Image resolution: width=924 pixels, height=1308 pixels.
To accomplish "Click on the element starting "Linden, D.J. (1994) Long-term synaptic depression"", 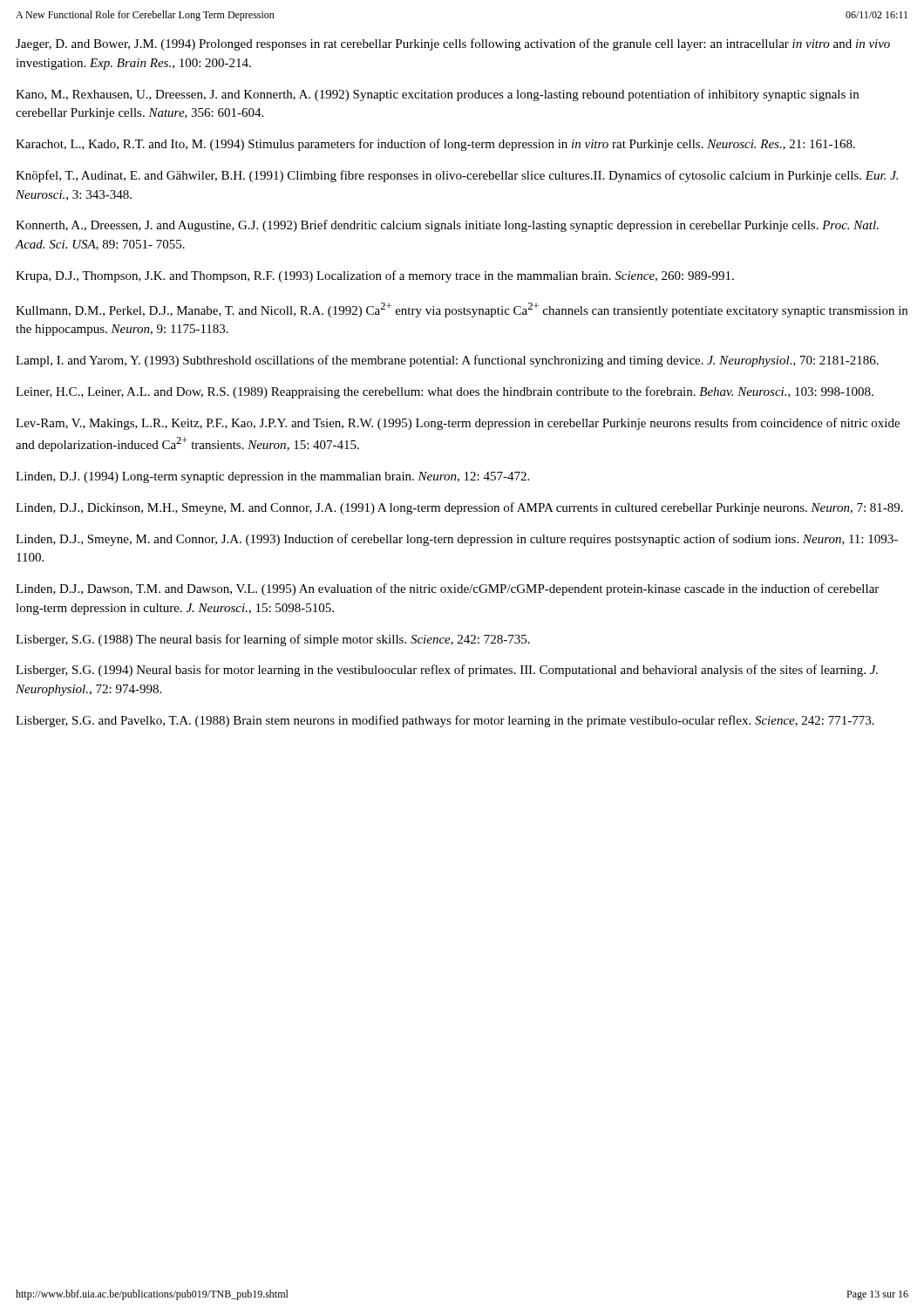I will pyautogui.click(x=273, y=476).
